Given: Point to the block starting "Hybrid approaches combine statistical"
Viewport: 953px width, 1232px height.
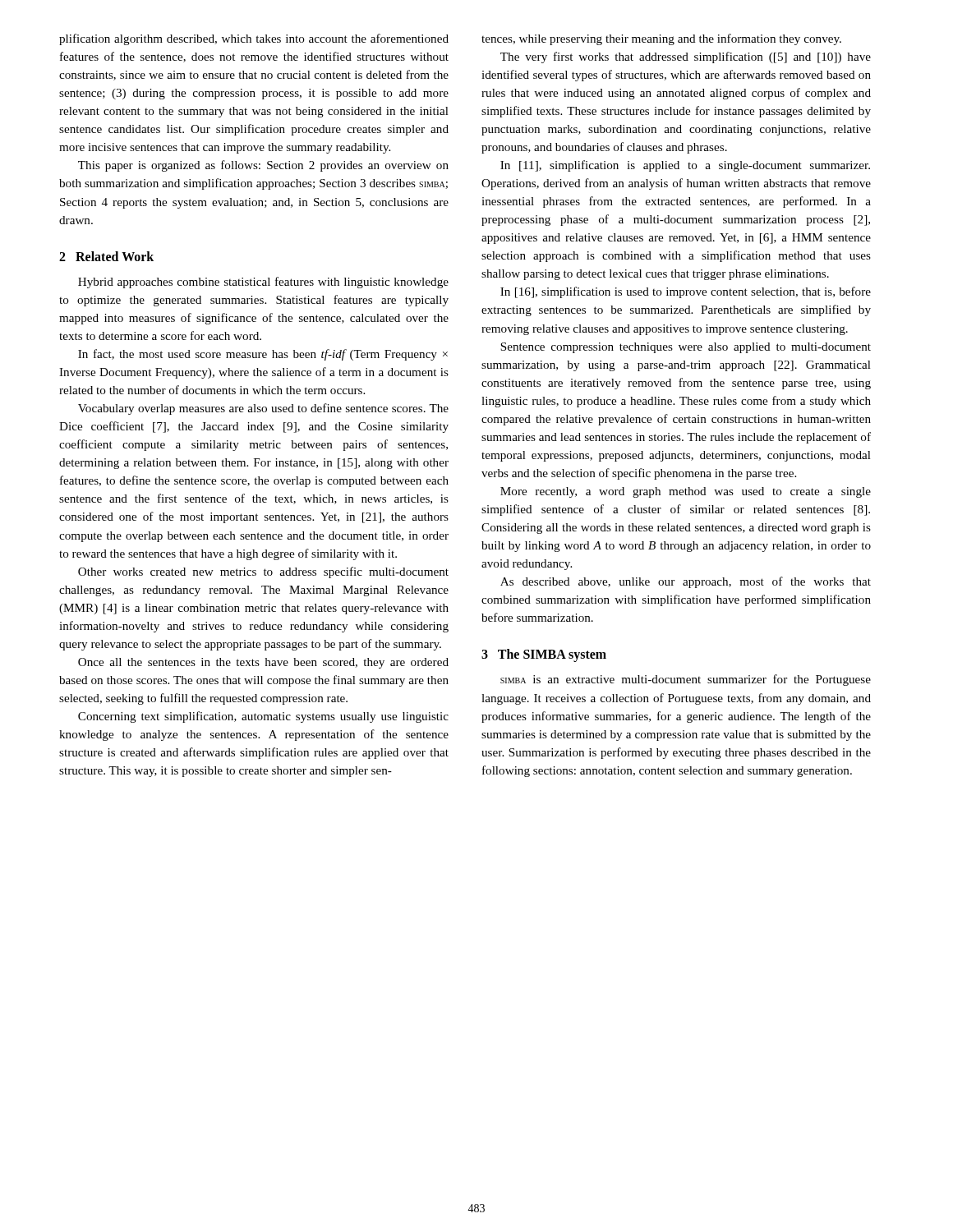Looking at the screenshot, I should 254,309.
